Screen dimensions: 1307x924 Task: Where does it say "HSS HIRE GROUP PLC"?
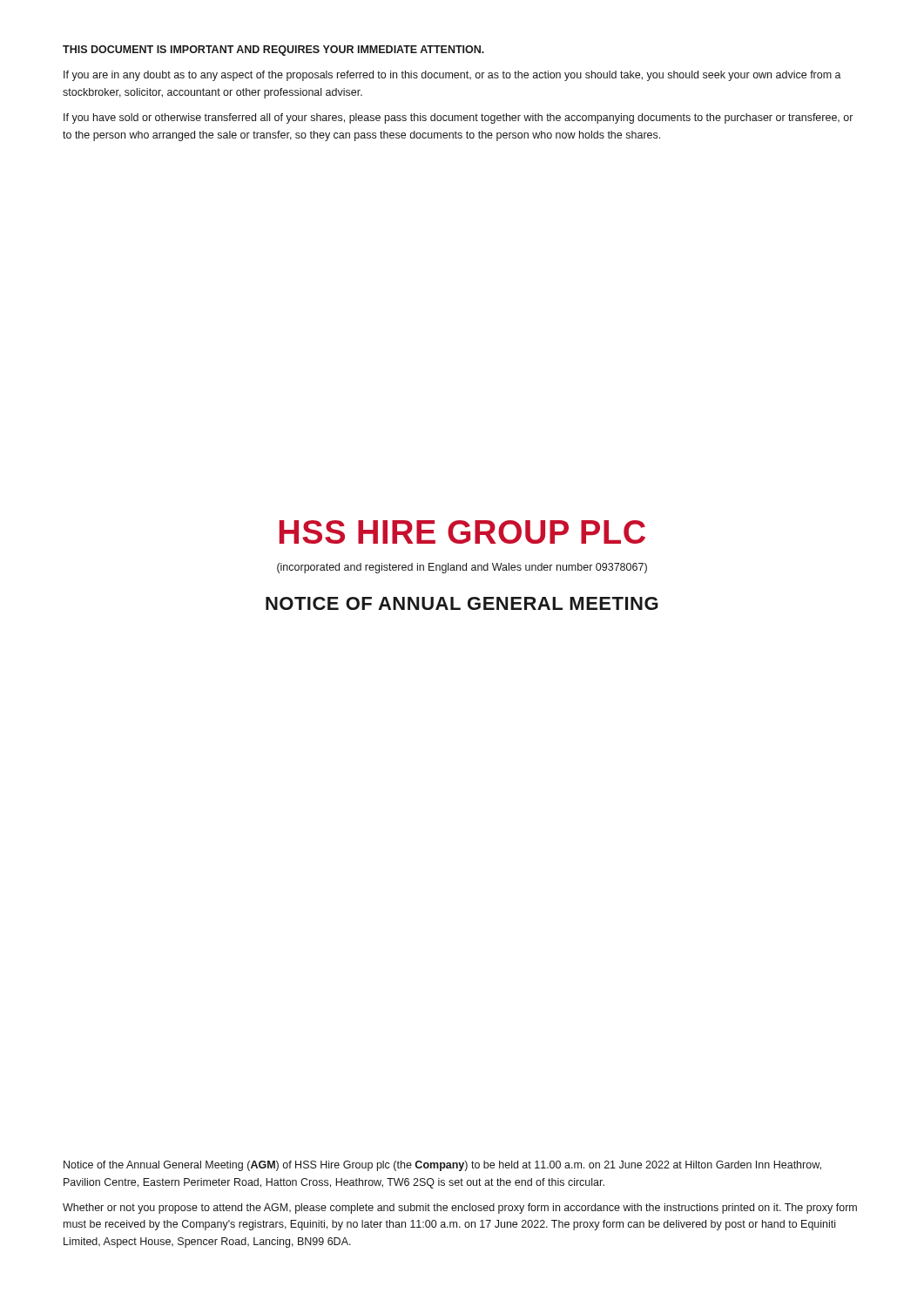[462, 532]
